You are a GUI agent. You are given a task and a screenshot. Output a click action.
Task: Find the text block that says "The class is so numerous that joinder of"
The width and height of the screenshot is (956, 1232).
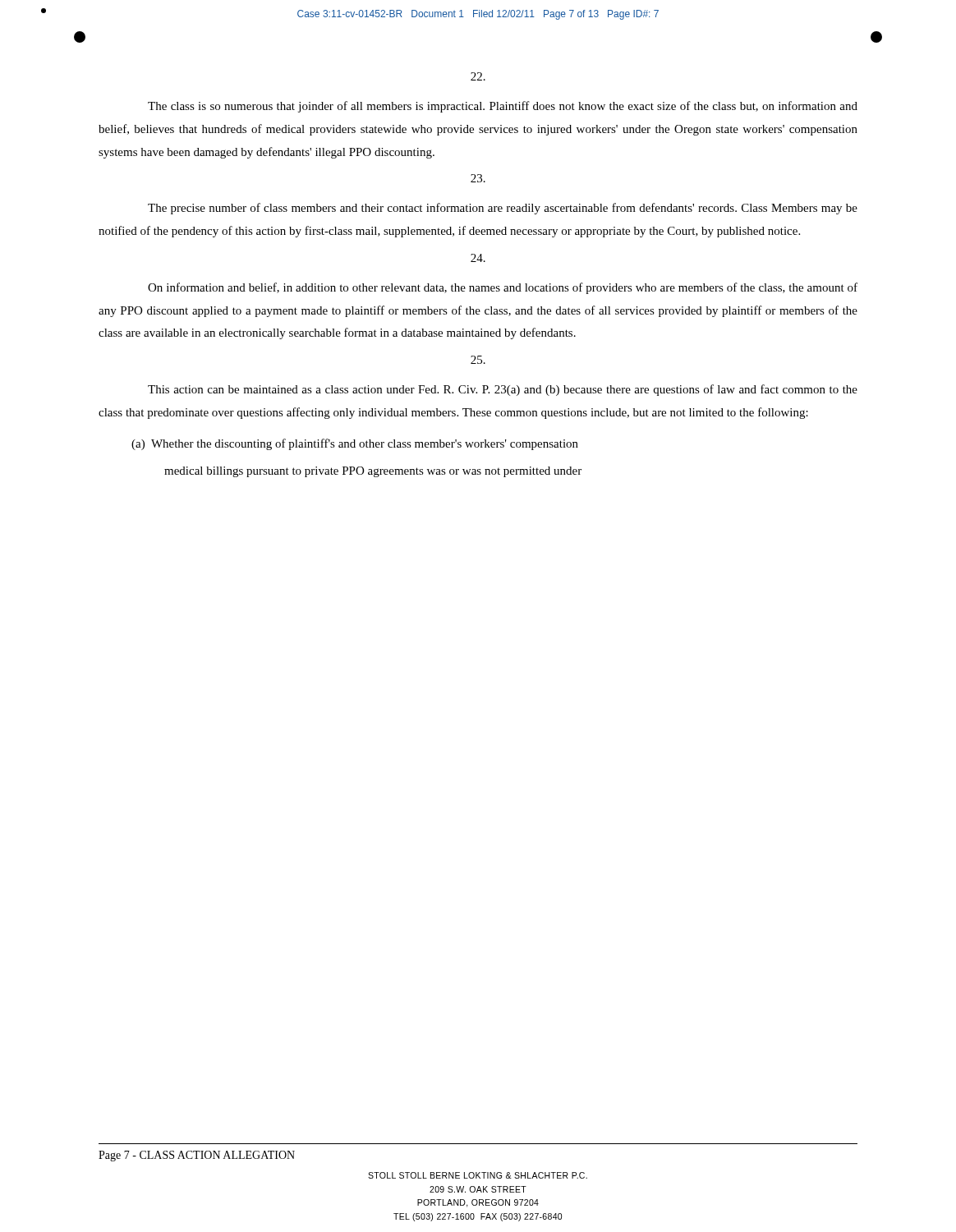pyautogui.click(x=478, y=129)
